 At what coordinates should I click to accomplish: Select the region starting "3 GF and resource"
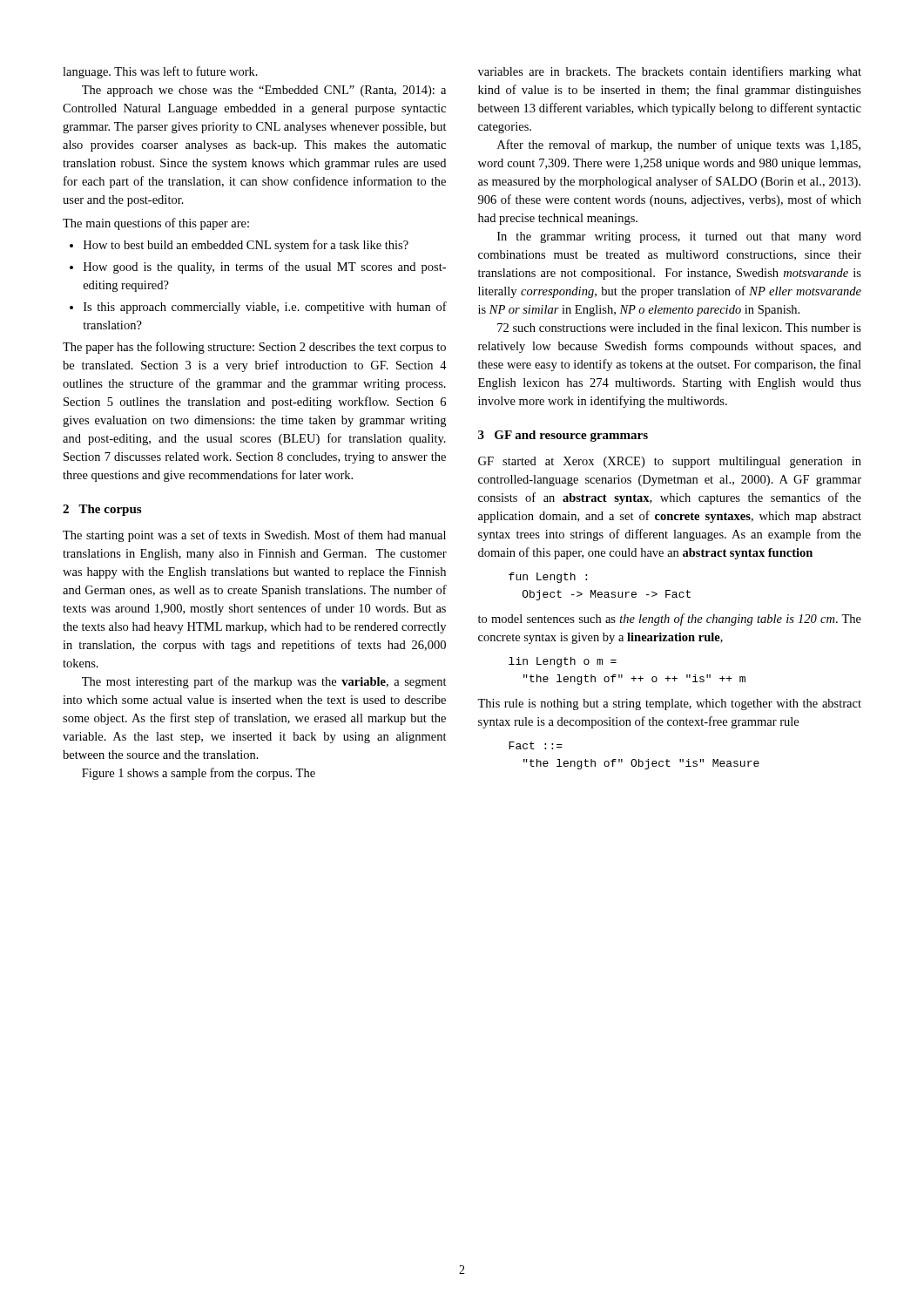pos(563,435)
